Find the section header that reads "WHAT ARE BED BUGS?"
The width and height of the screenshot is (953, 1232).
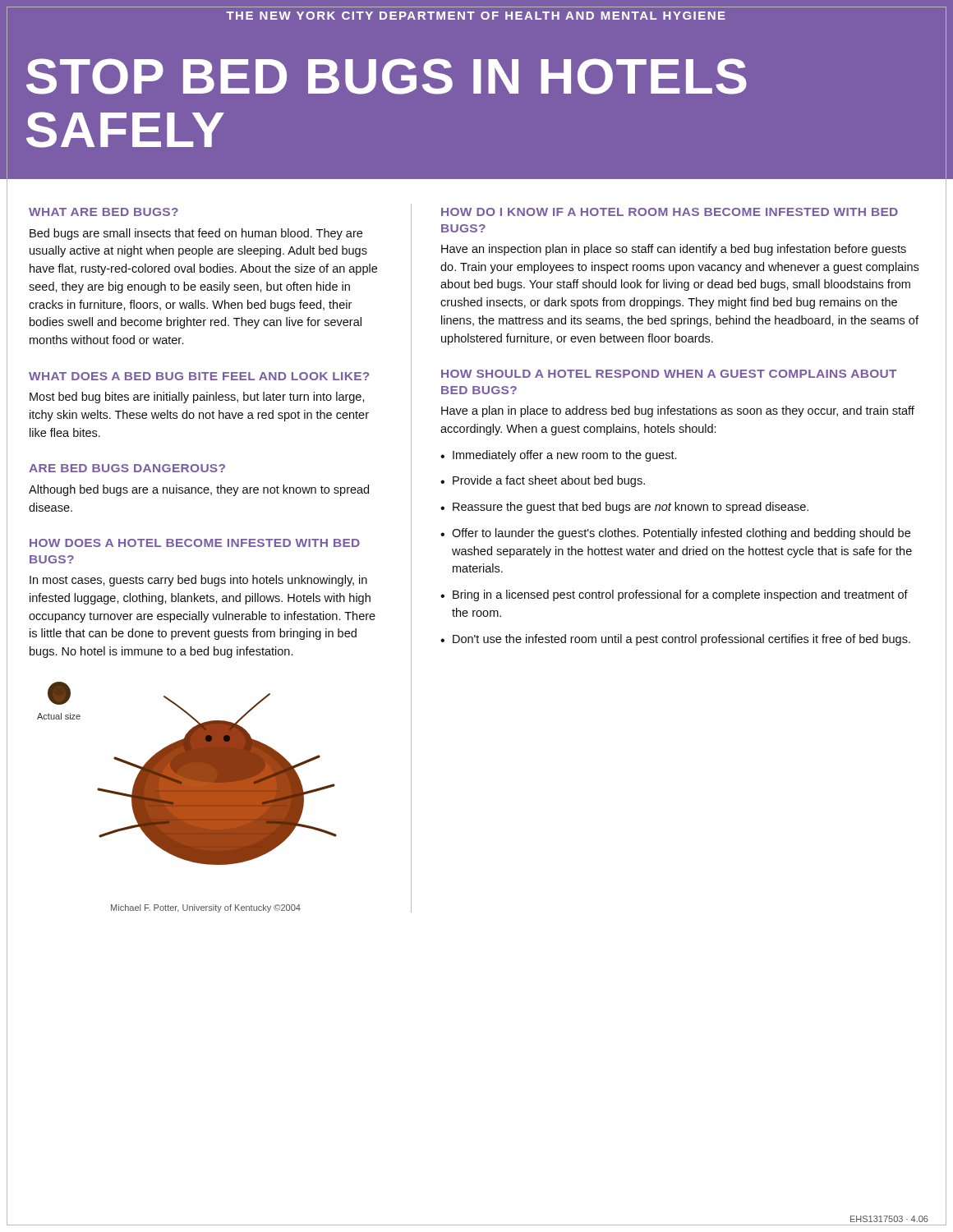[x=104, y=212]
